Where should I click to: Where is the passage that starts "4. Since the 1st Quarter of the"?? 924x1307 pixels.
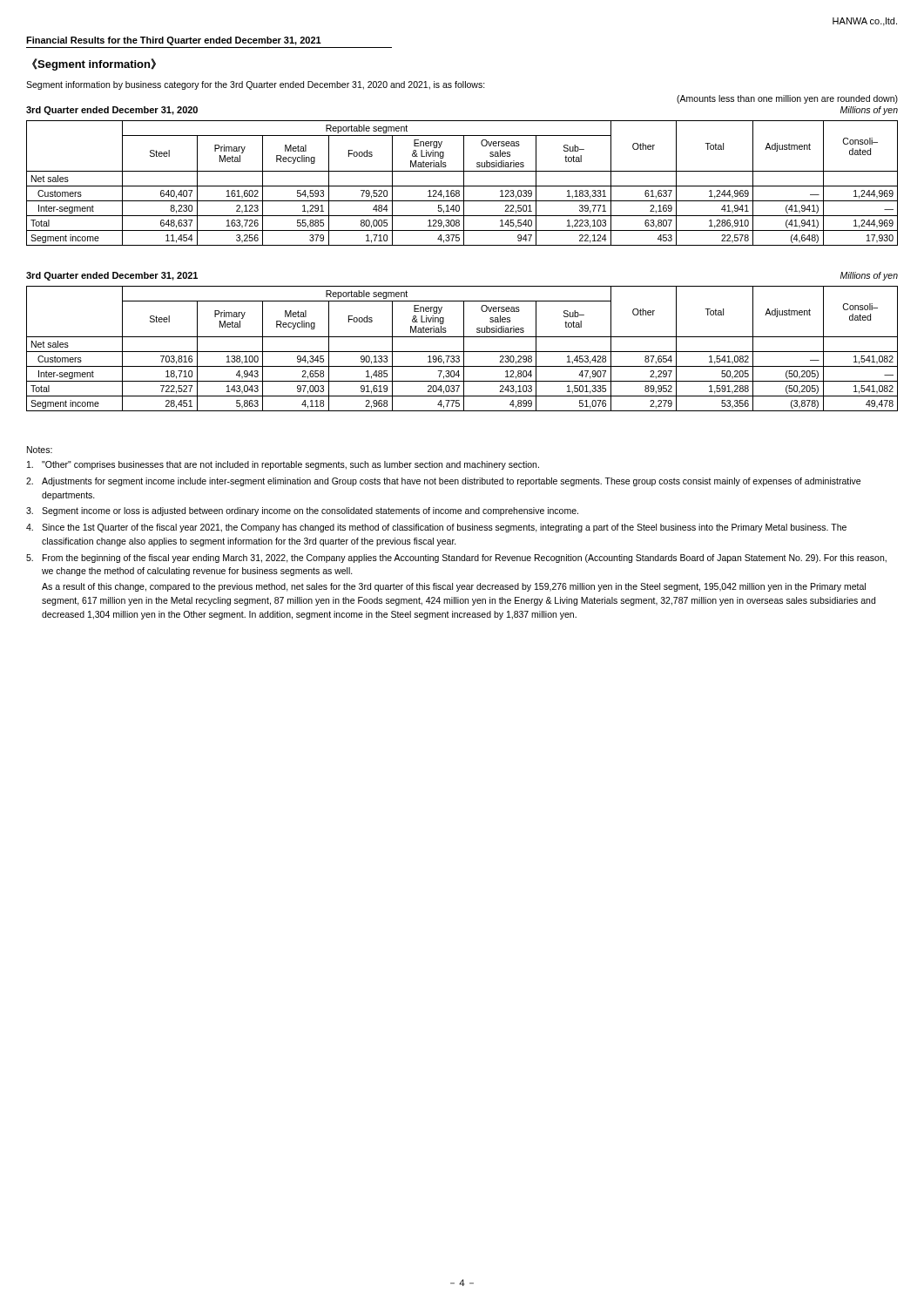(462, 535)
